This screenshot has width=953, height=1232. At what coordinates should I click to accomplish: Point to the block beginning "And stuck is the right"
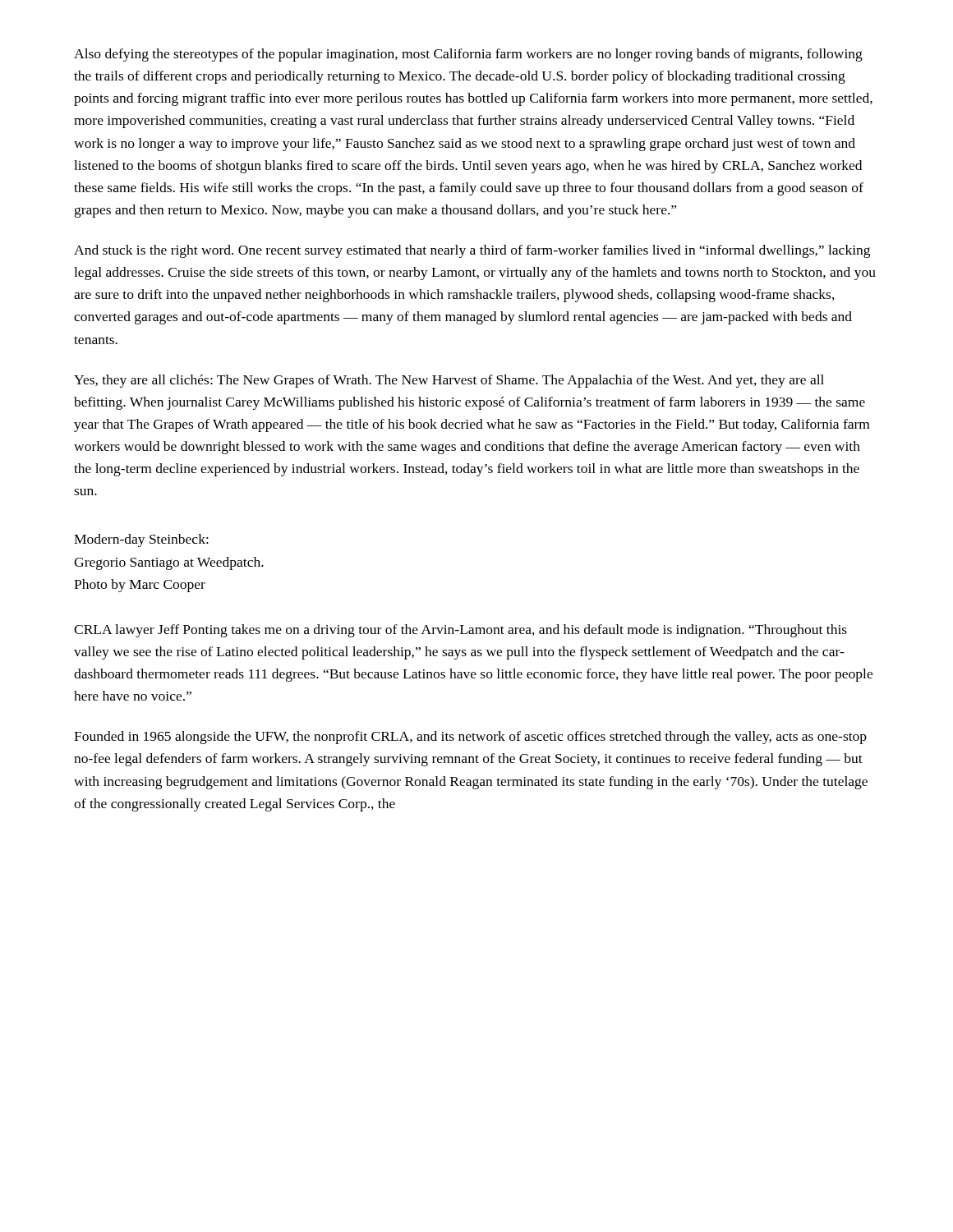(475, 294)
